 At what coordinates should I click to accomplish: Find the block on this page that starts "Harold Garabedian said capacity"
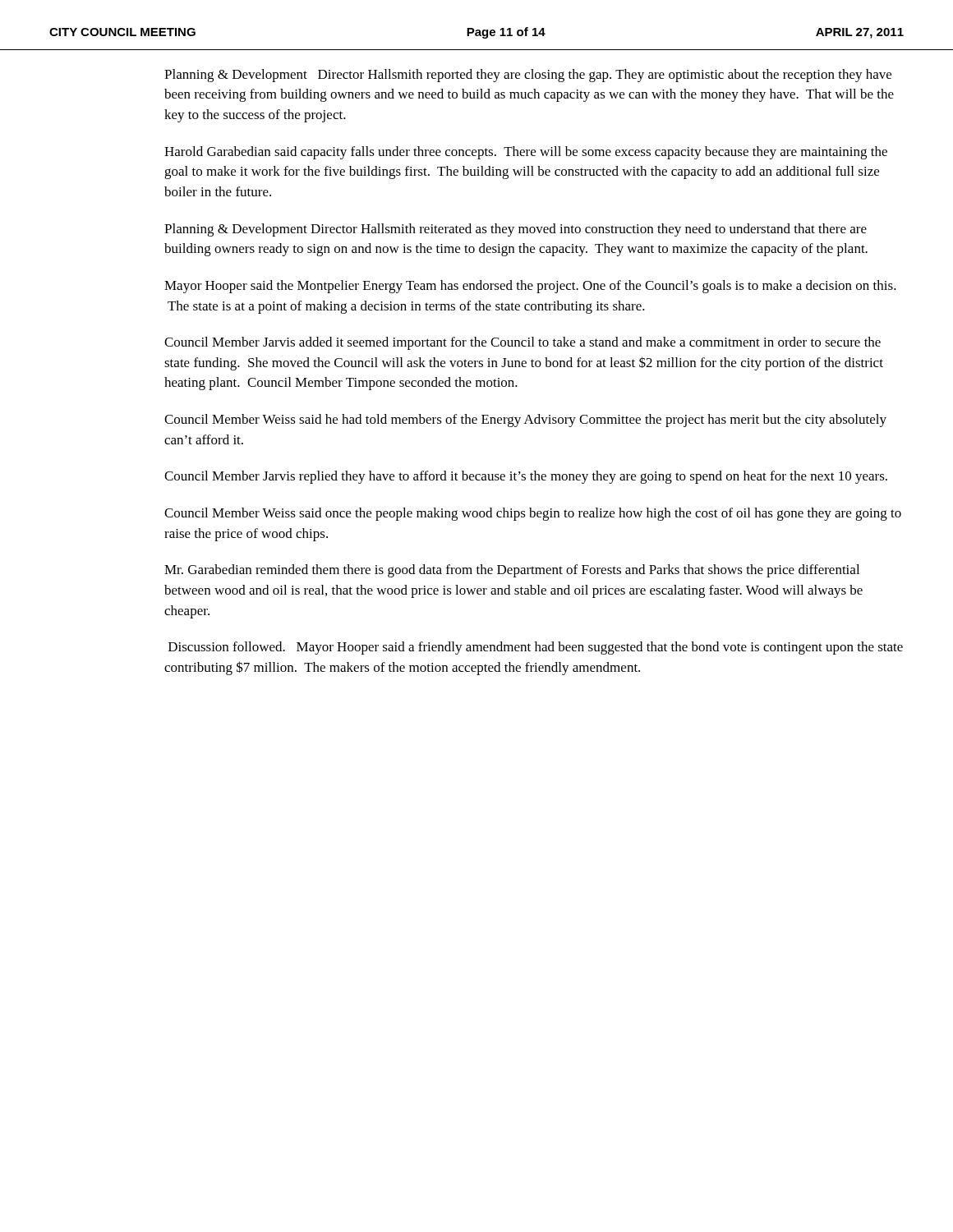point(526,171)
